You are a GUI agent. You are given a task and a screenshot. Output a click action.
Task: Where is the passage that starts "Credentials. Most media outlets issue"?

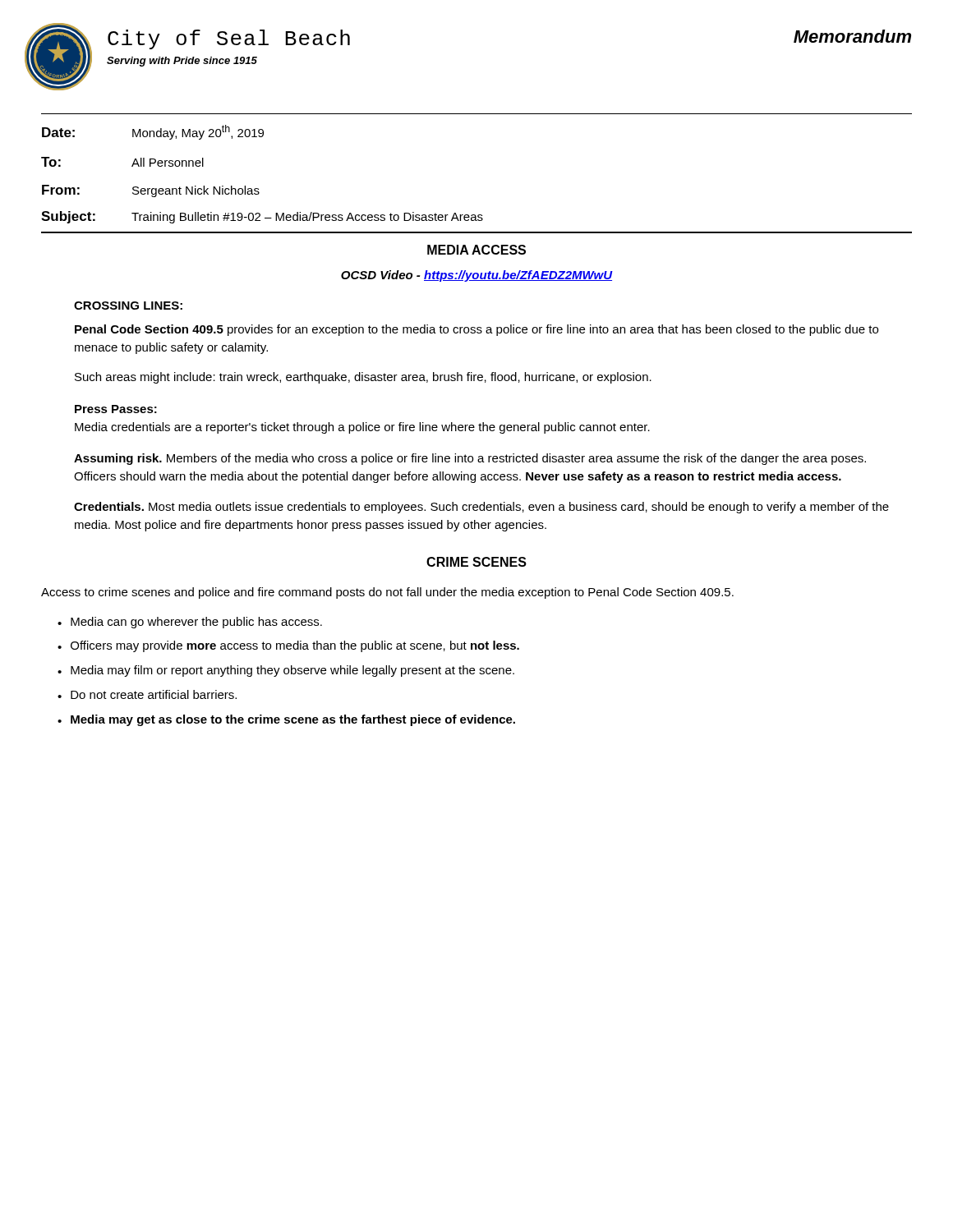point(482,515)
